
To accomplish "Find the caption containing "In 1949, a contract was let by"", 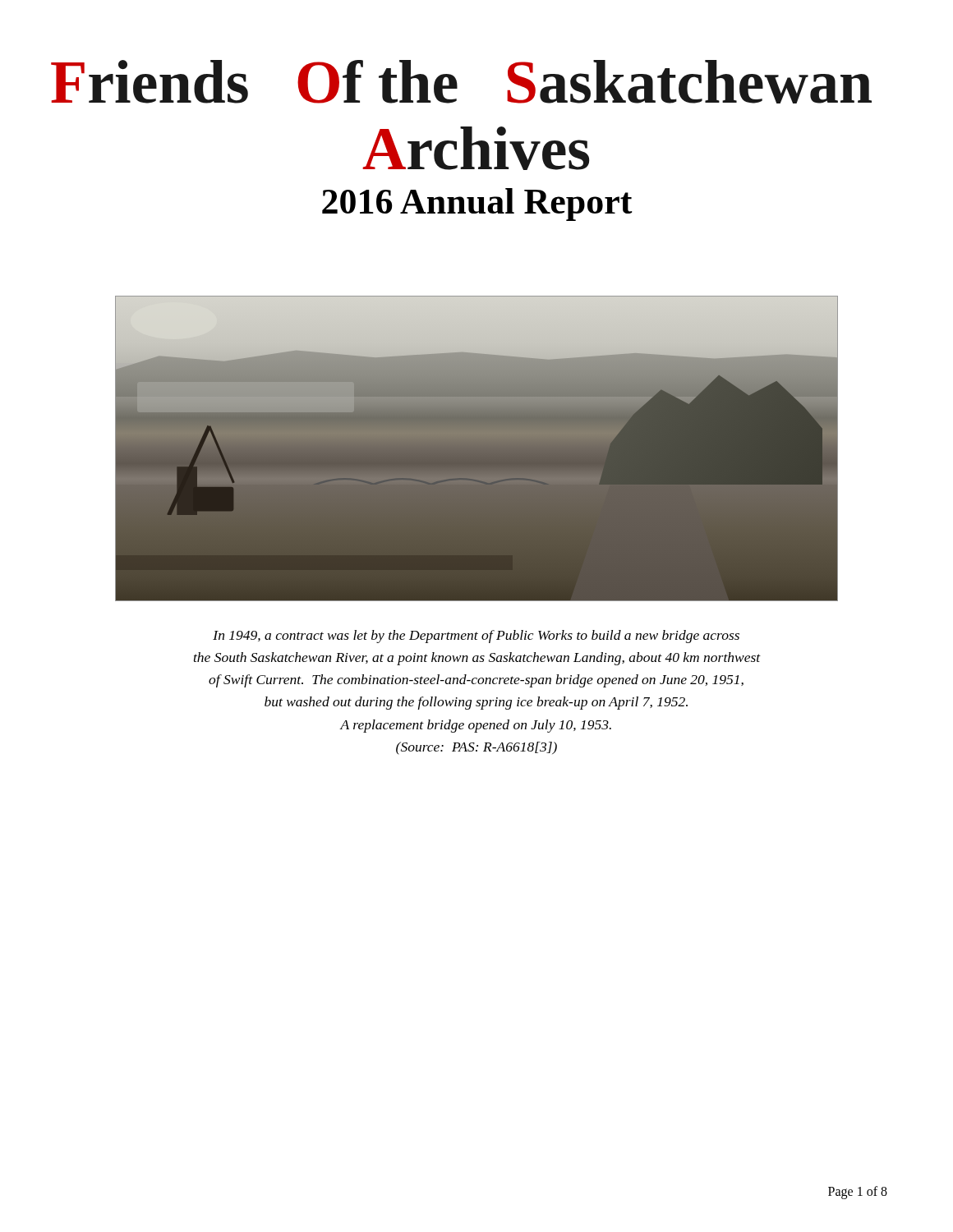I will click(x=476, y=691).
